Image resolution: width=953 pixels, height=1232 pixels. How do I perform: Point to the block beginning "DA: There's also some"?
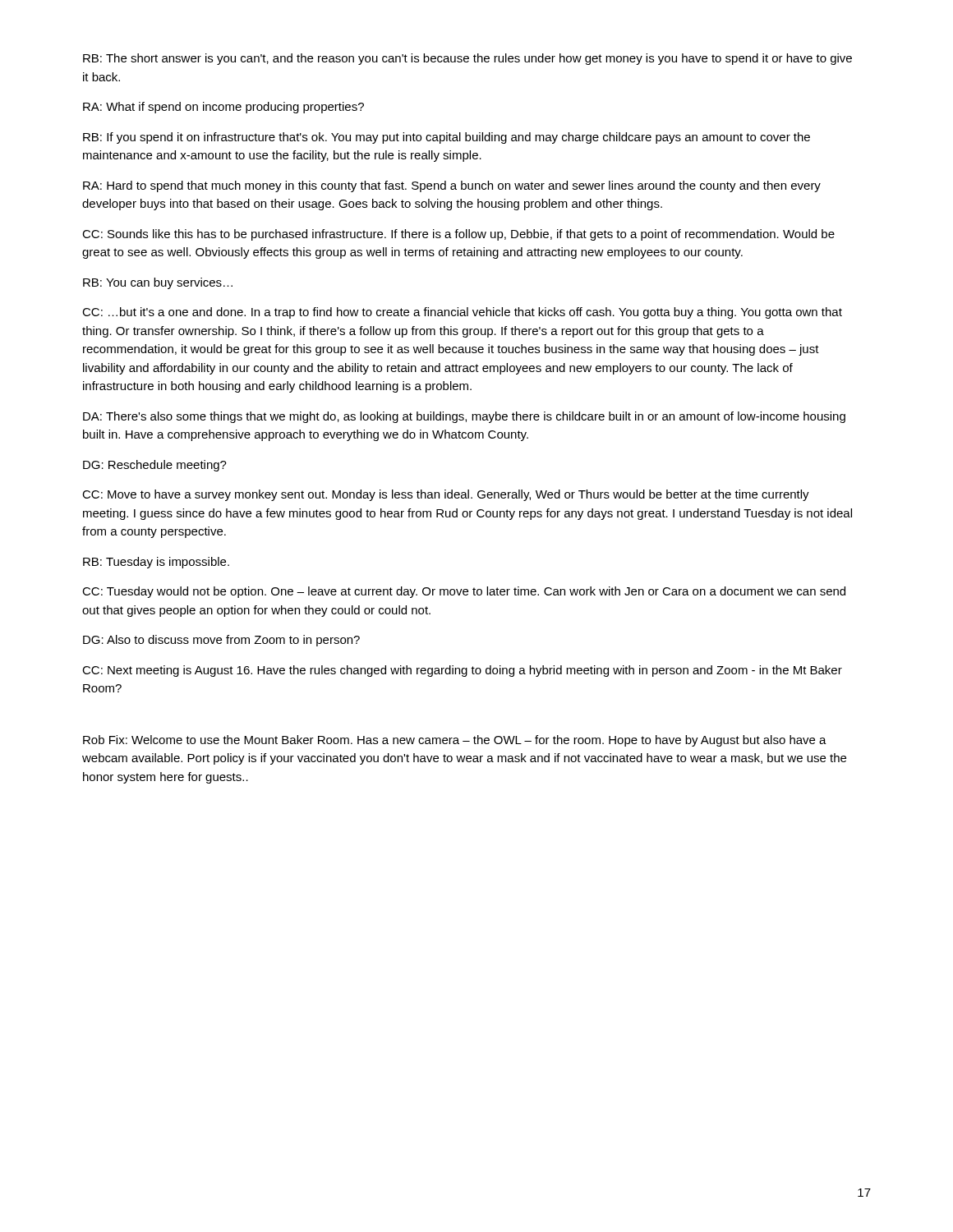pos(464,425)
